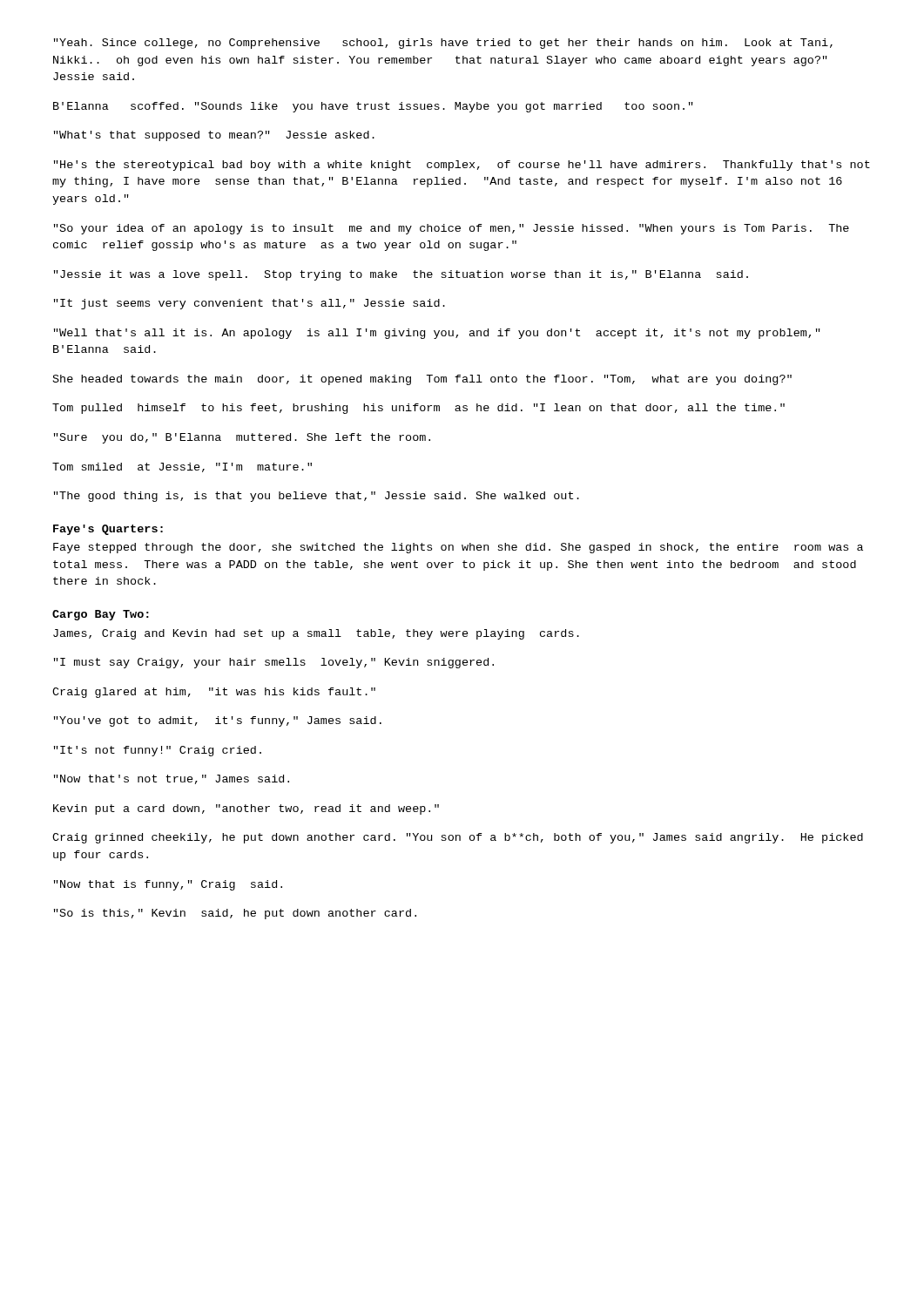Locate the text block containing ""Now that is funny,""

pos(169,884)
